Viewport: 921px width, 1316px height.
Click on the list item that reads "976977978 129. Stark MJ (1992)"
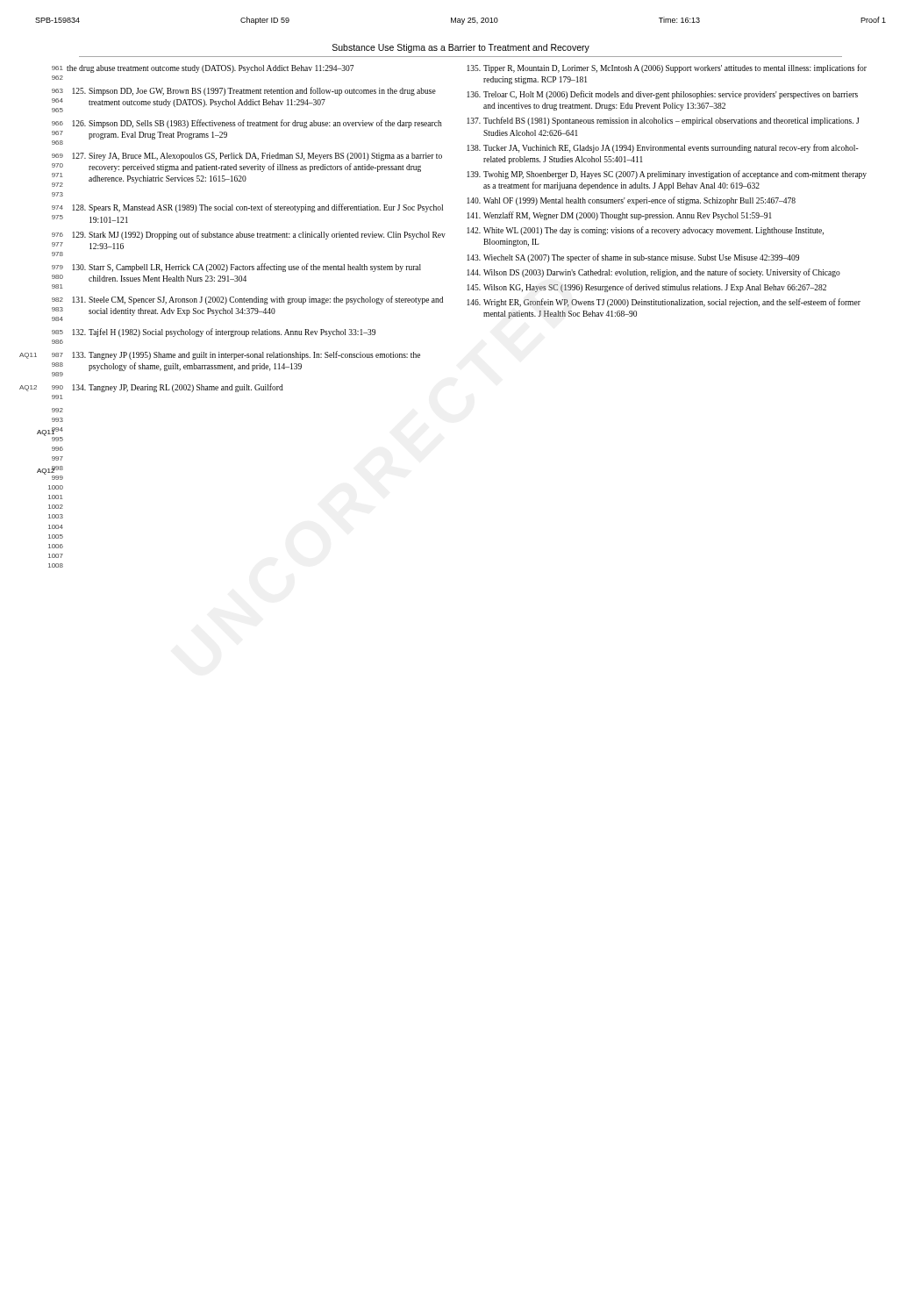pyautogui.click(x=240, y=244)
